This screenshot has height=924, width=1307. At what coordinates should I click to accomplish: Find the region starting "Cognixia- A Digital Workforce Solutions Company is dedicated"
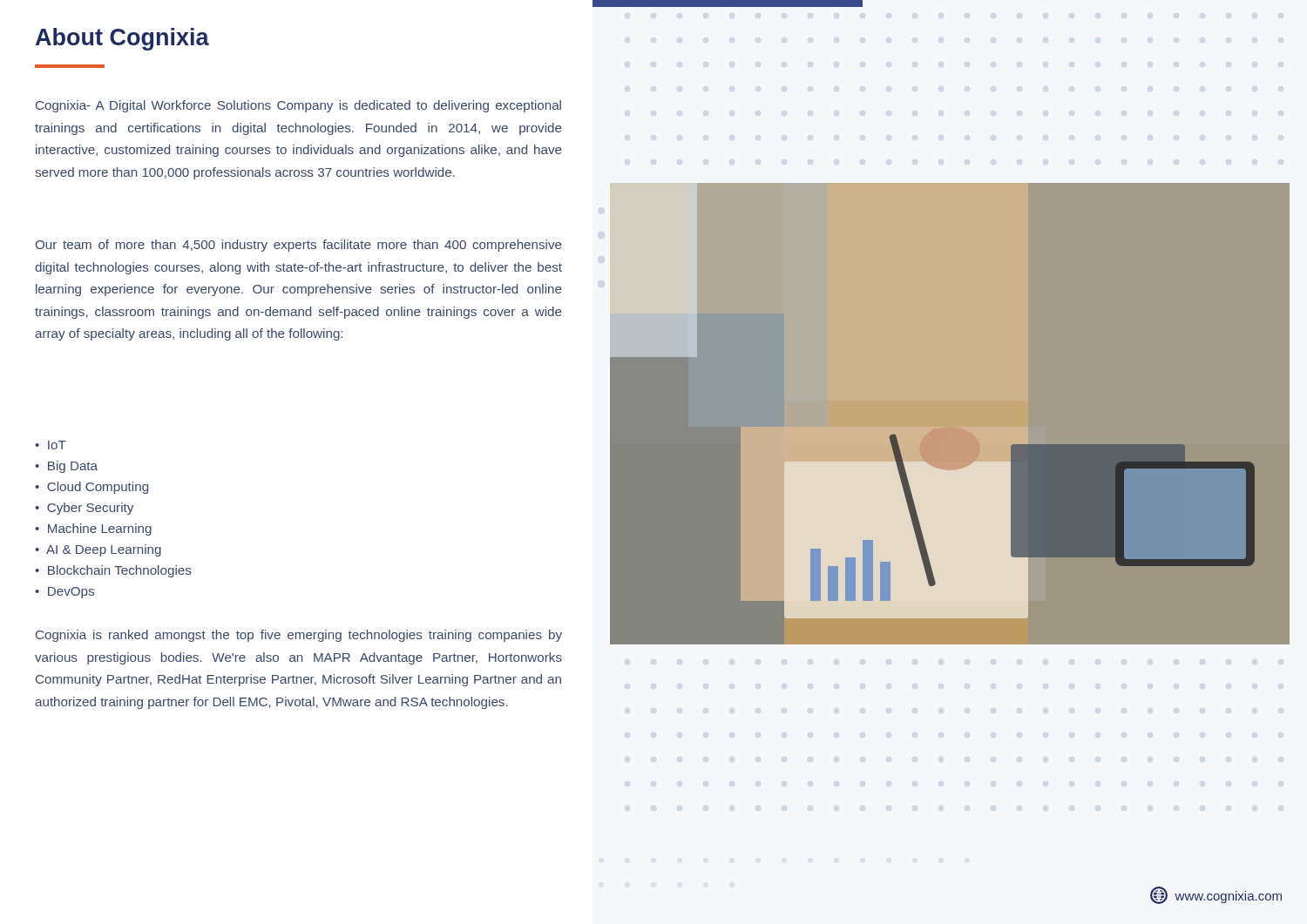pyautogui.click(x=298, y=138)
